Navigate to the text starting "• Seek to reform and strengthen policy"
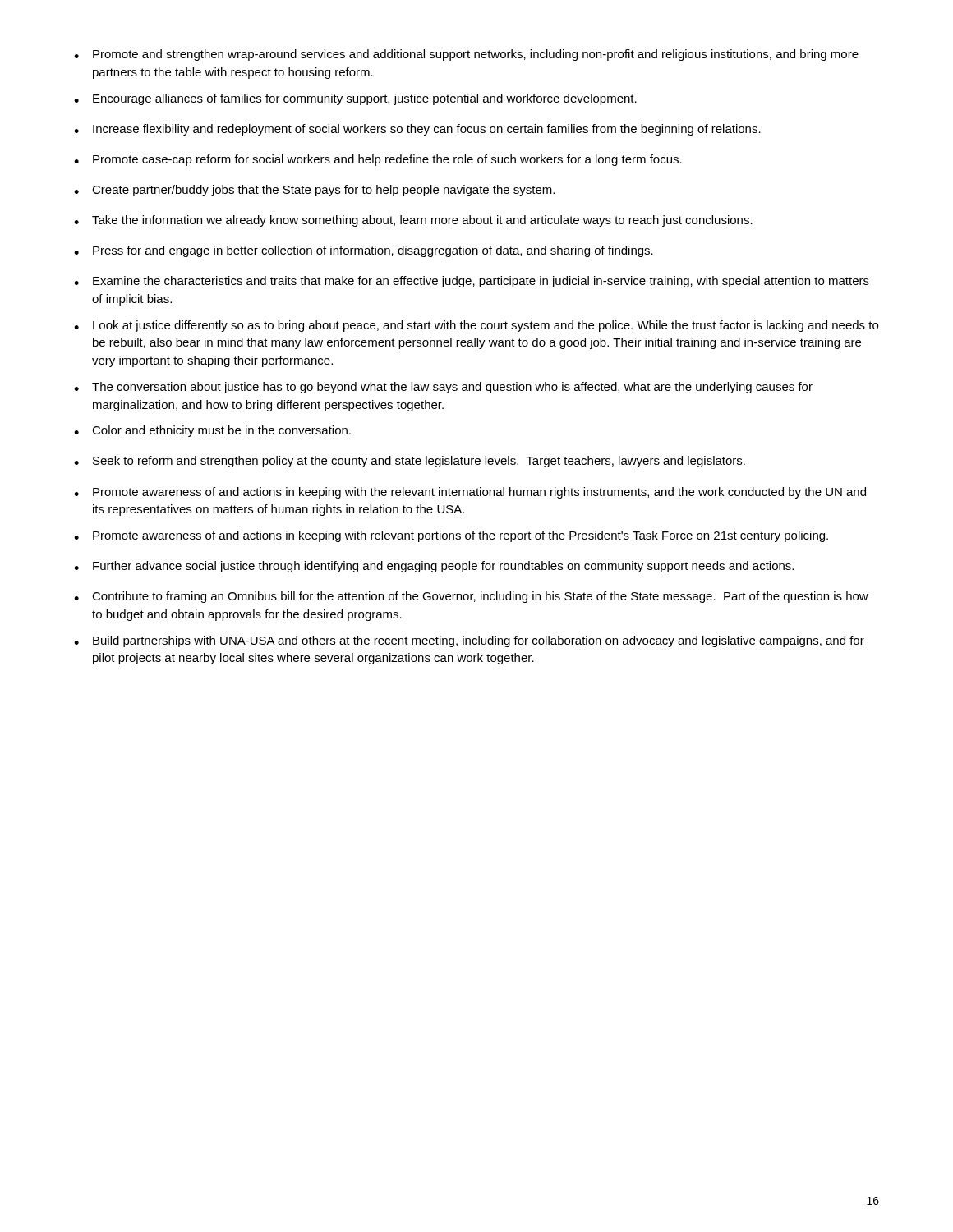This screenshot has width=953, height=1232. pos(476,463)
